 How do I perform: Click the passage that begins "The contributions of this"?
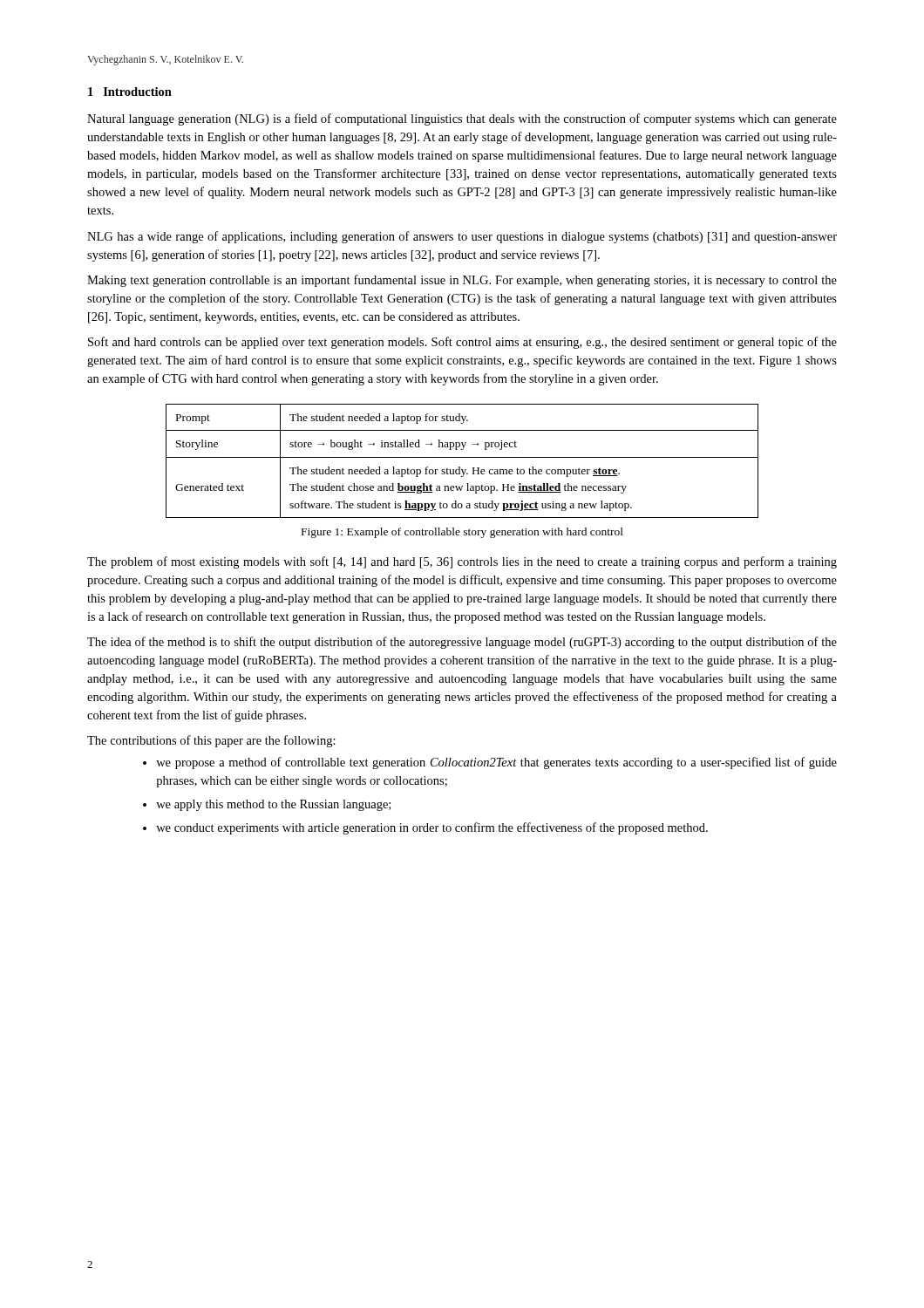[211, 741]
